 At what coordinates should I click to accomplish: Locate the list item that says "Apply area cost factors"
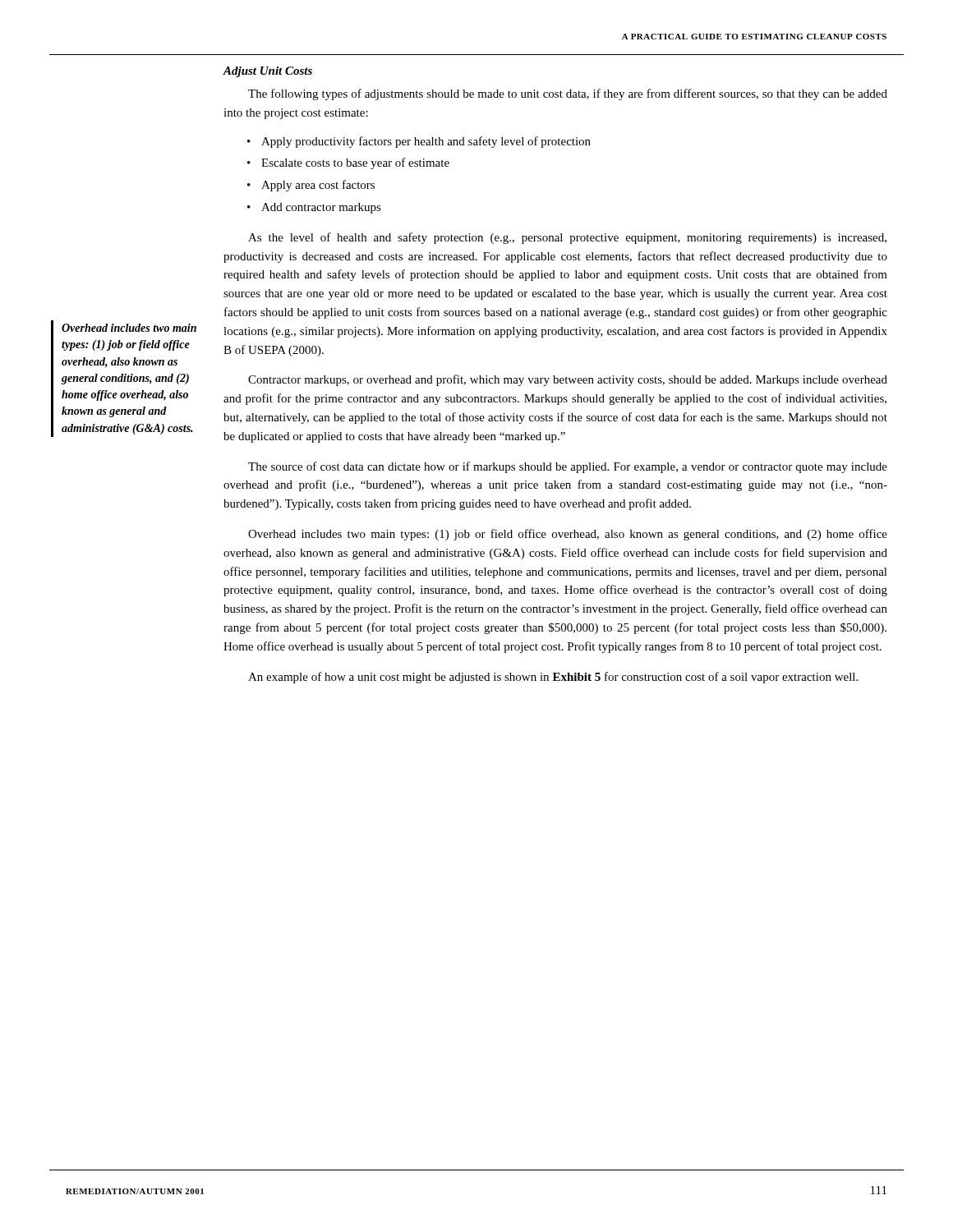point(318,185)
